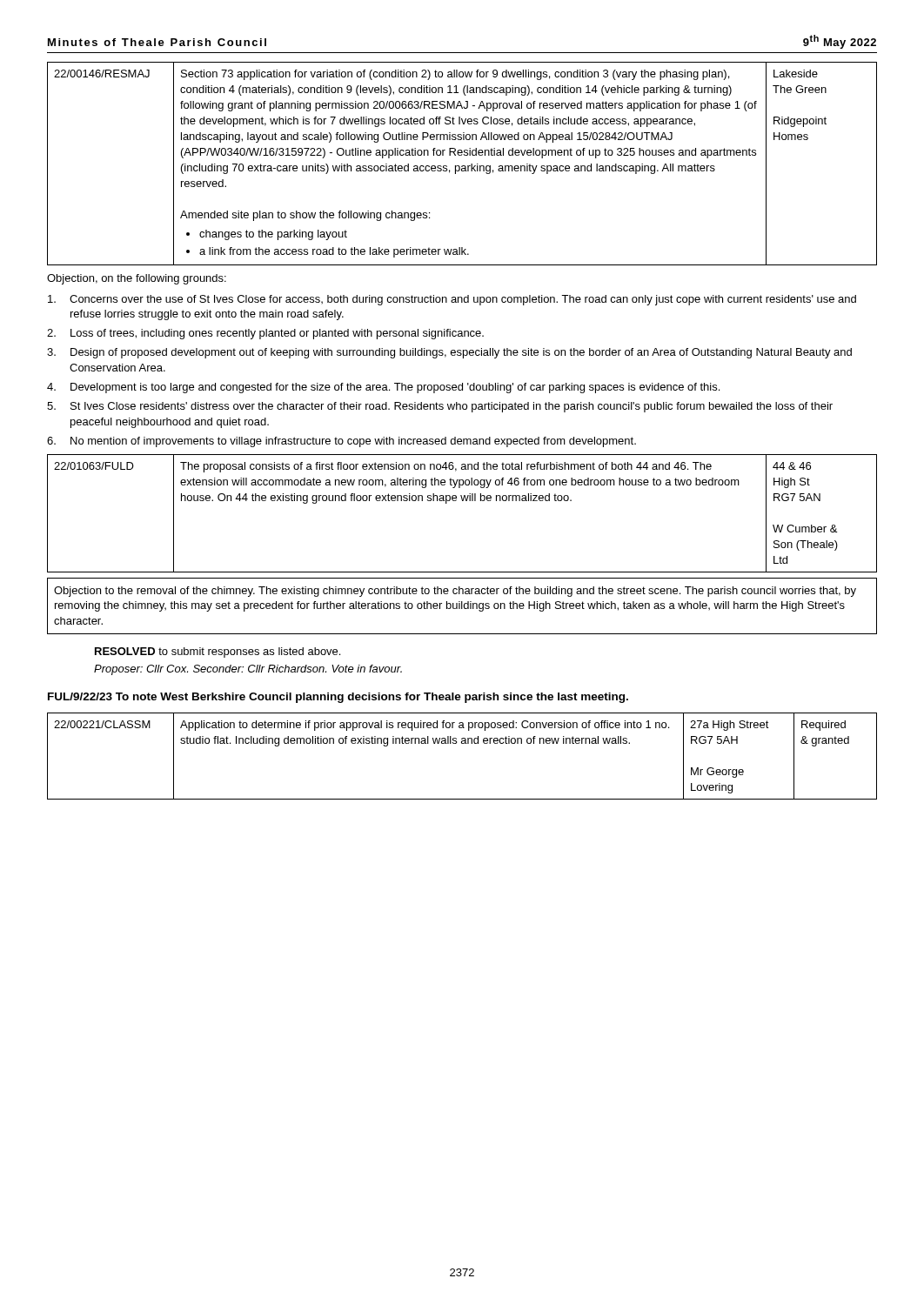The width and height of the screenshot is (924, 1305).
Task: Click the passage that begins "3. Design of proposed development out of"
Action: click(x=462, y=360)
